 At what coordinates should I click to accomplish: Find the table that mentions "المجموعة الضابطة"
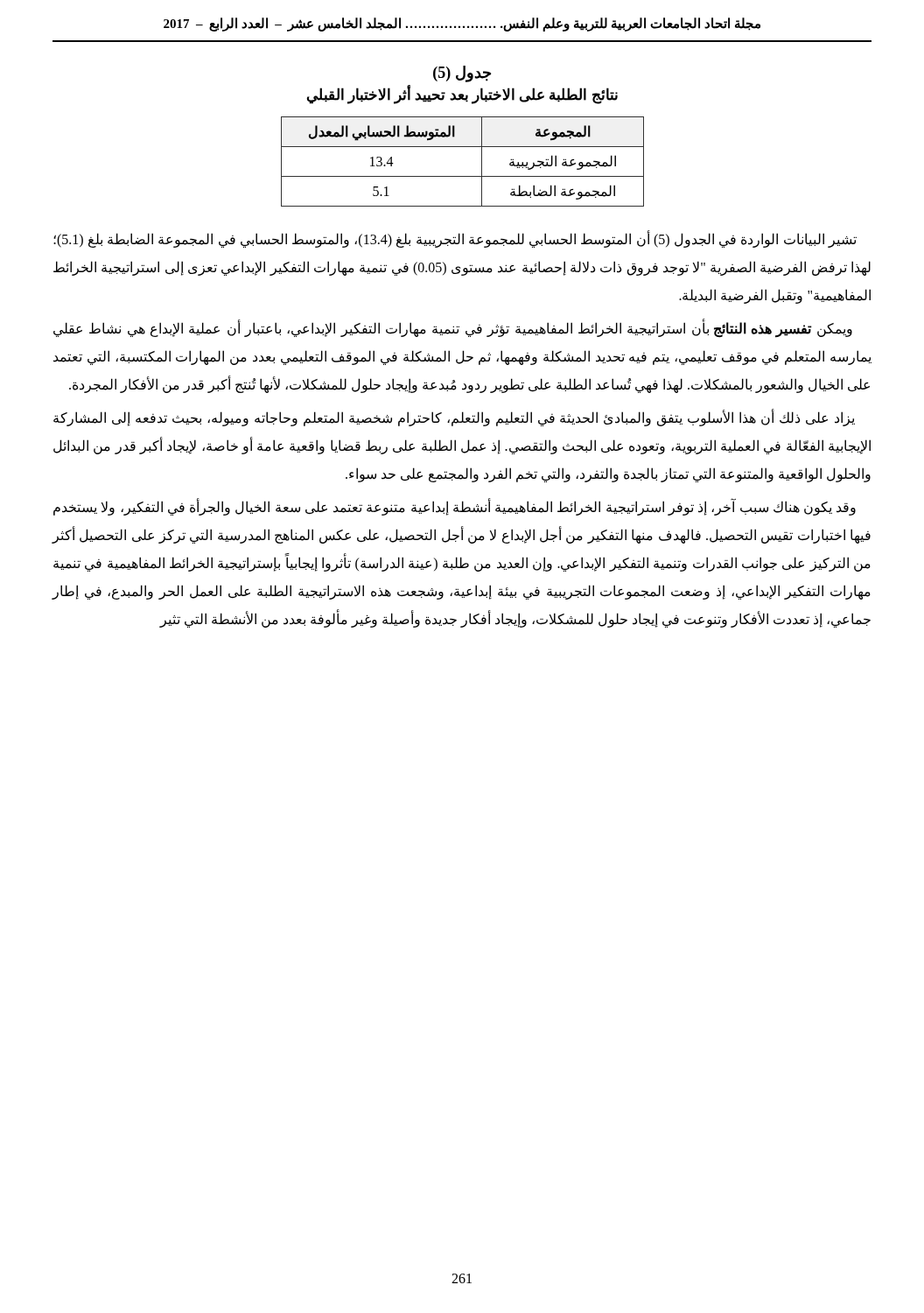(462, 161)
